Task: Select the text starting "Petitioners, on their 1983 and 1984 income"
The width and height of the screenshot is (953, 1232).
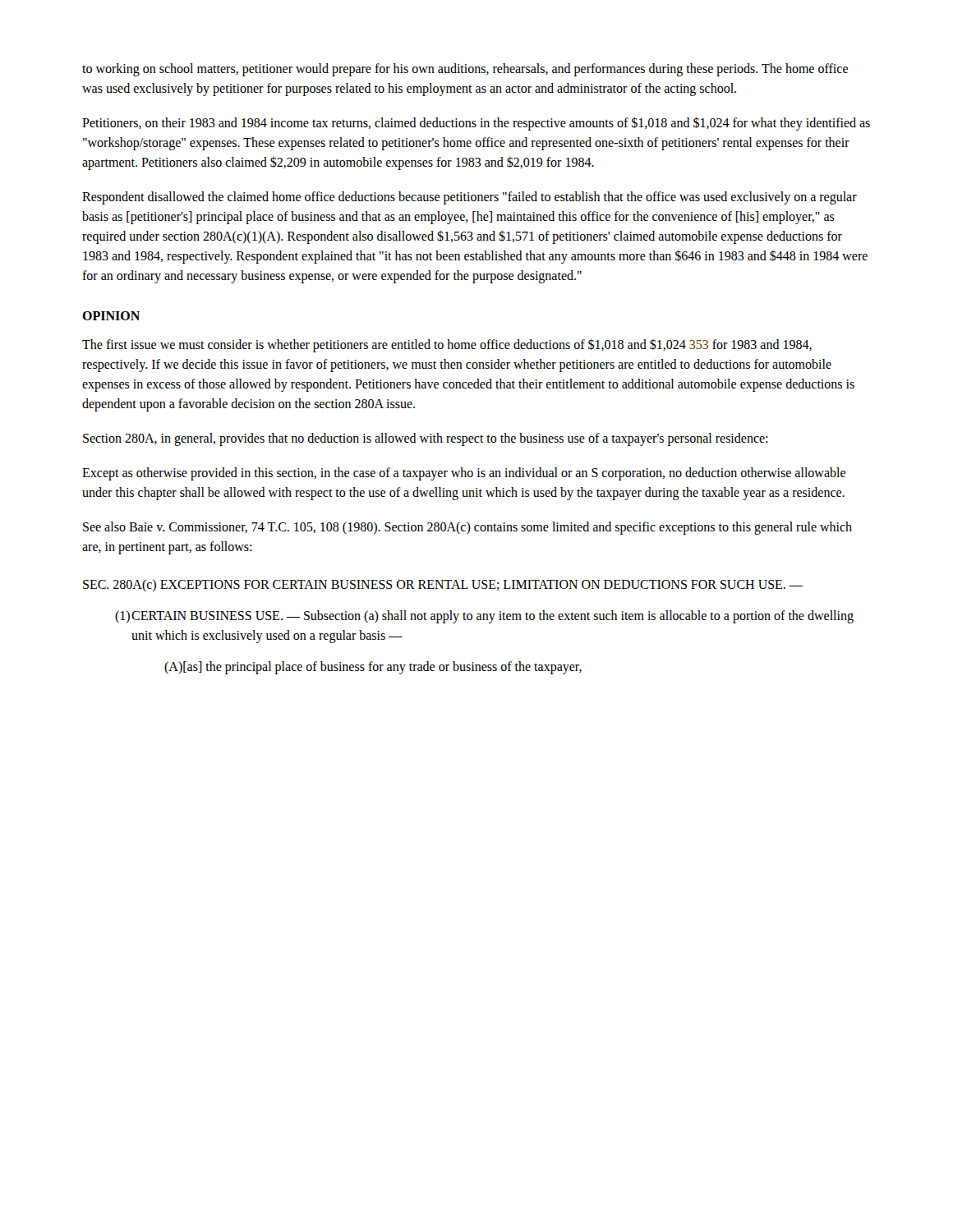Action: 476,142
